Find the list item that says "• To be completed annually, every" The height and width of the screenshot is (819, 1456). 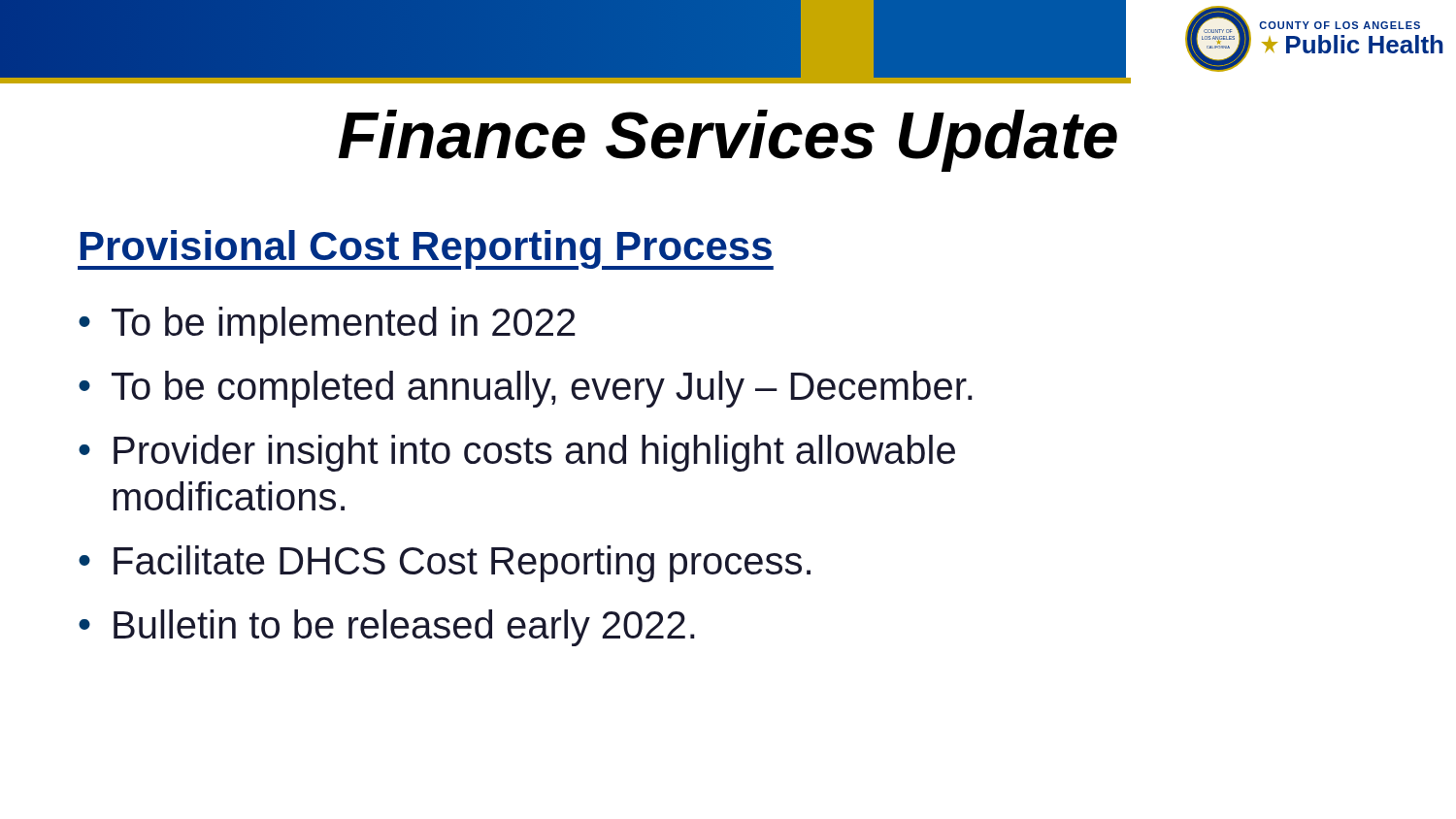(x=526, y=386)
